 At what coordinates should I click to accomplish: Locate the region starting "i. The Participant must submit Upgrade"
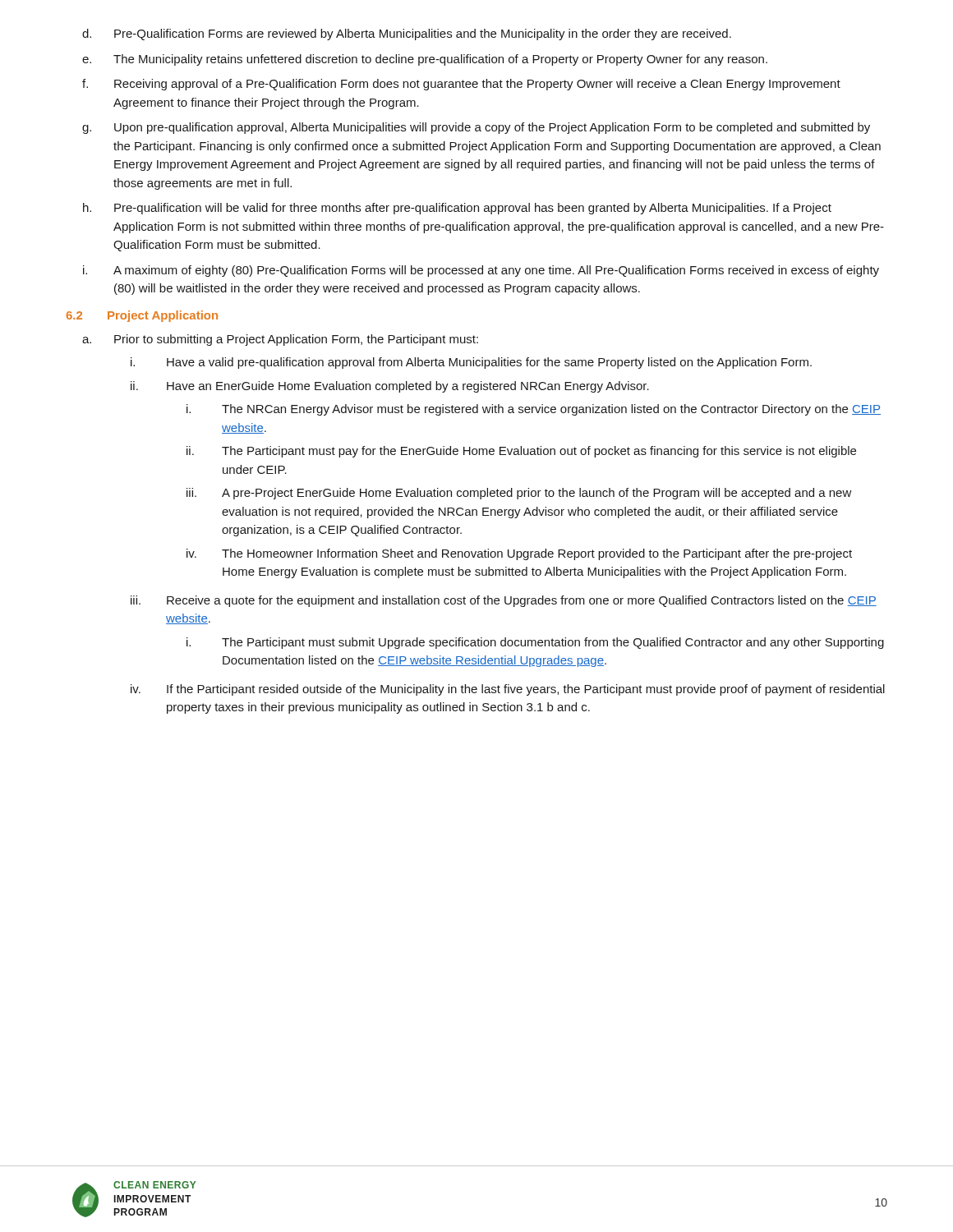click(536, 651)
